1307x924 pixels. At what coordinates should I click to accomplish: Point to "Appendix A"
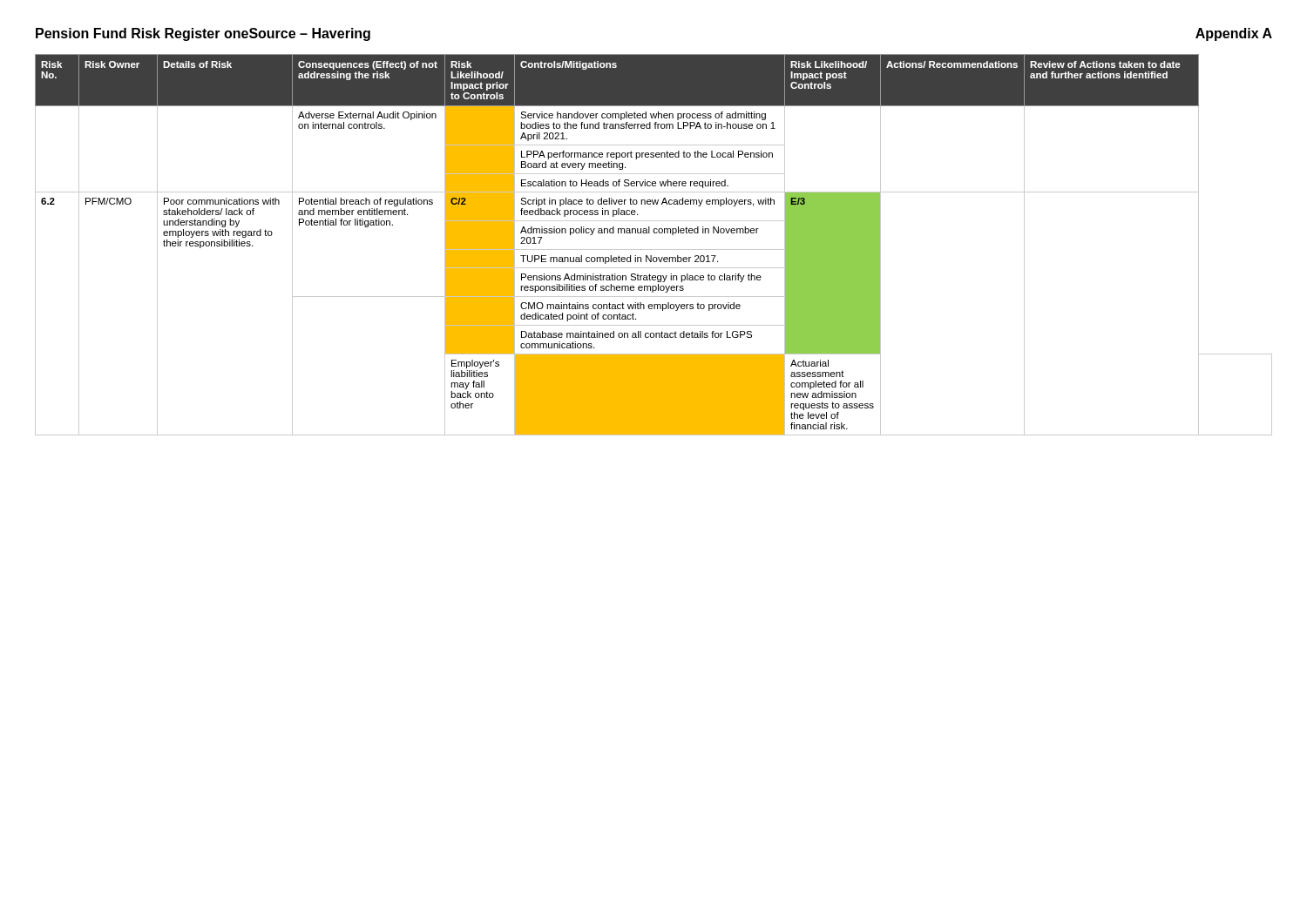(x=1234, y=34)
